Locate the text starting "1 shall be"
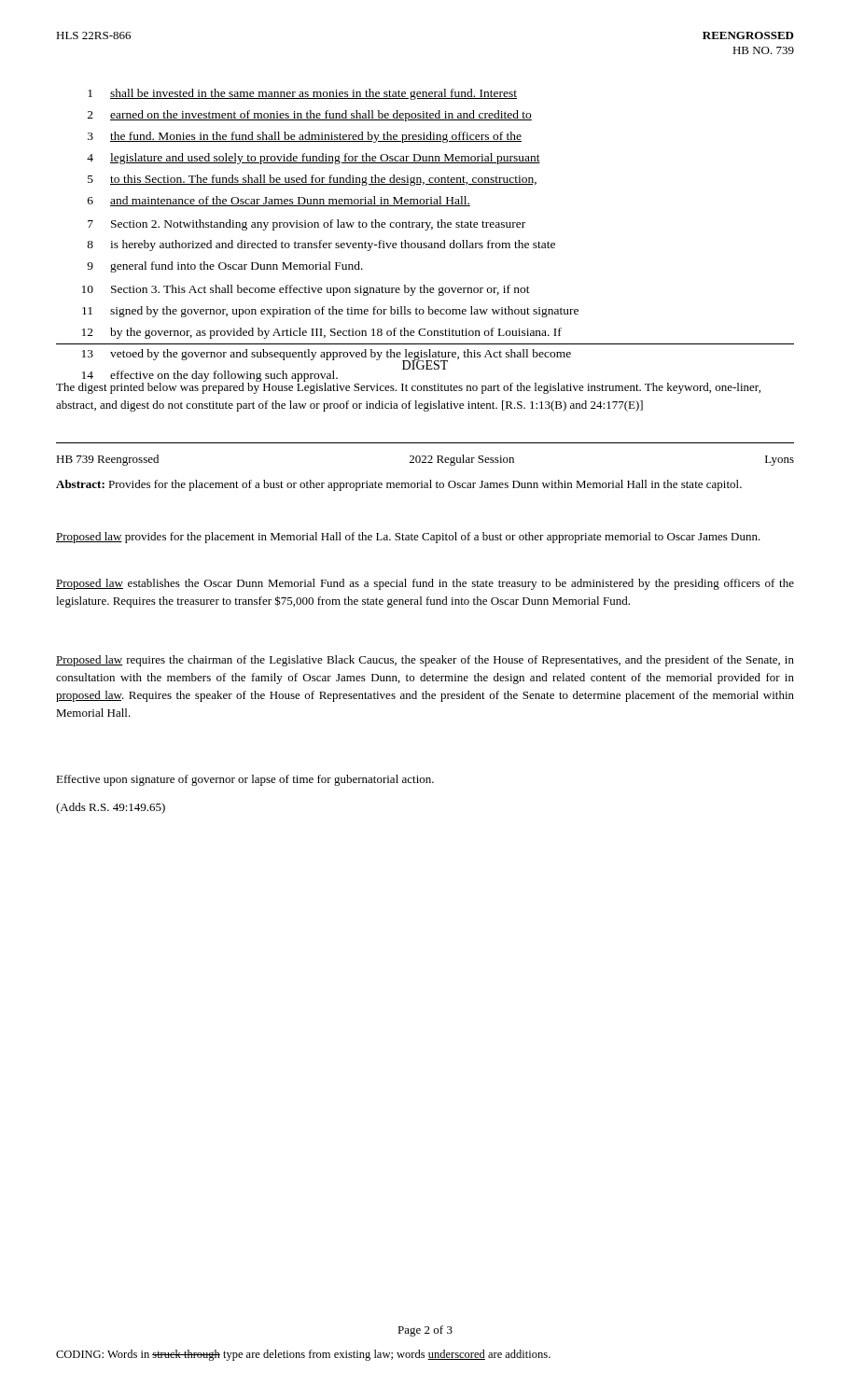The width and height of the screenshot is (850, 1400). coord(425,94)
